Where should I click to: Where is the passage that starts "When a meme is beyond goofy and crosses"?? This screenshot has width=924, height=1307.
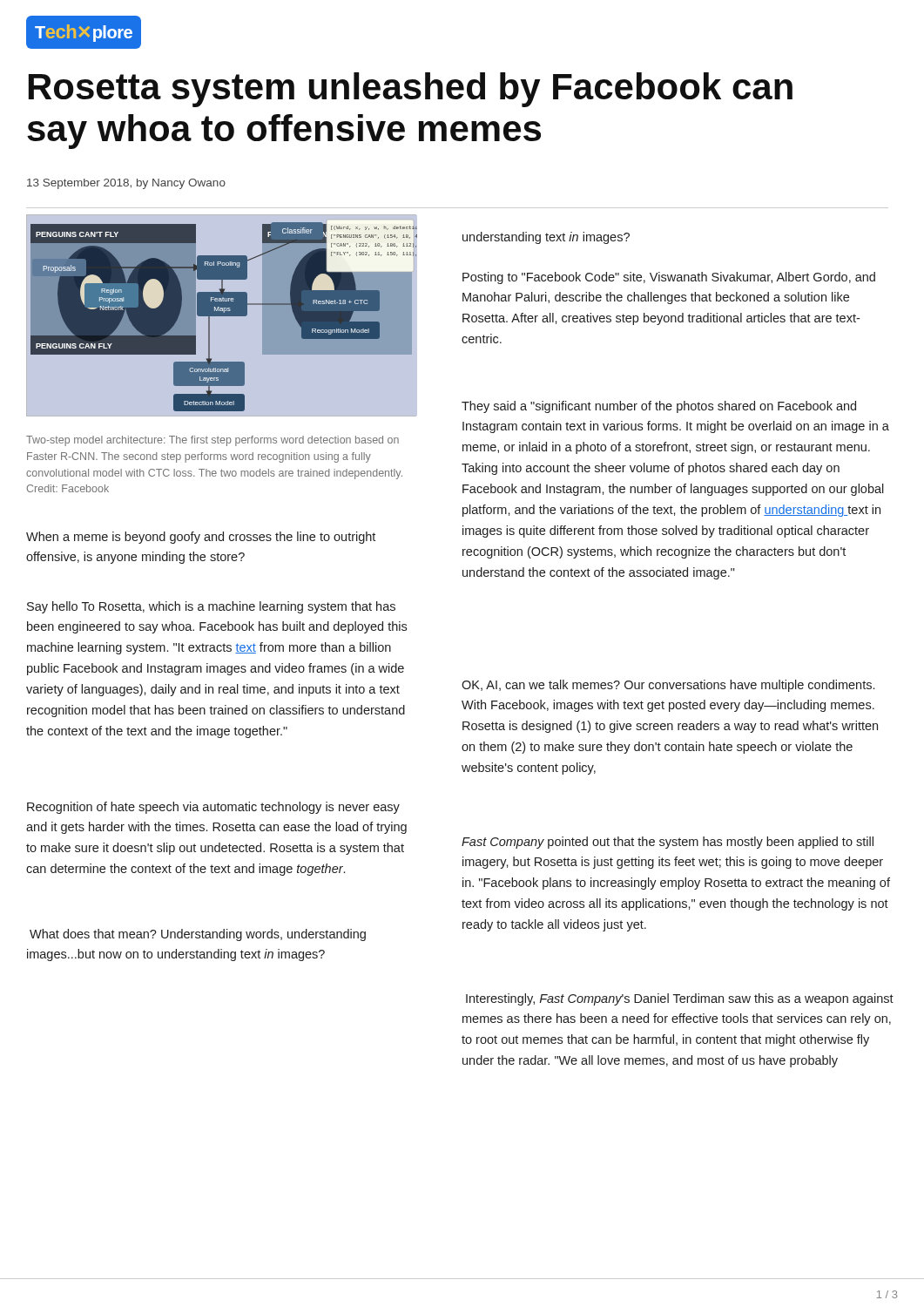tap(218, 548)
